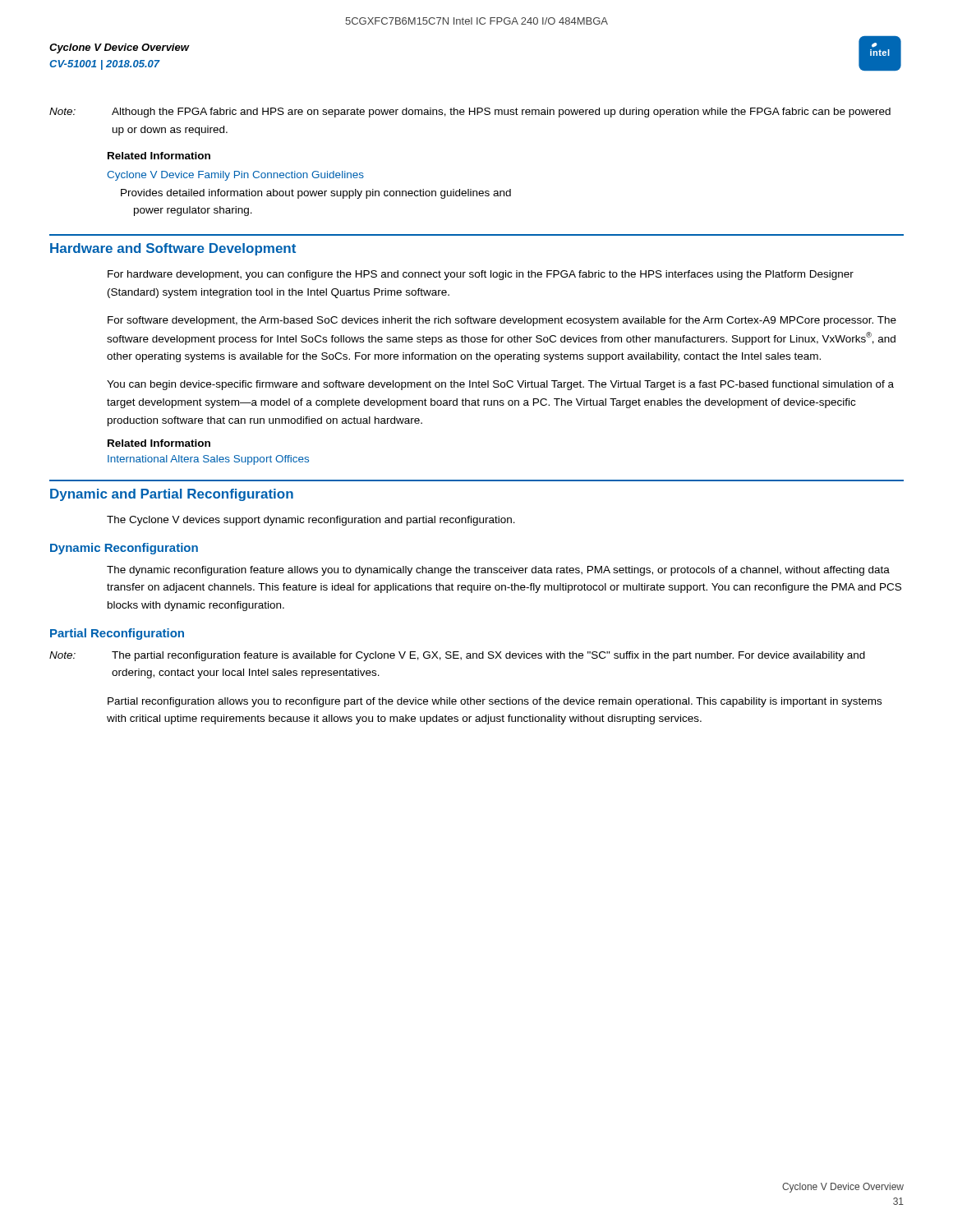Find the block on this page that starts "International Altera Sales Support"

[x=208, y=459]
